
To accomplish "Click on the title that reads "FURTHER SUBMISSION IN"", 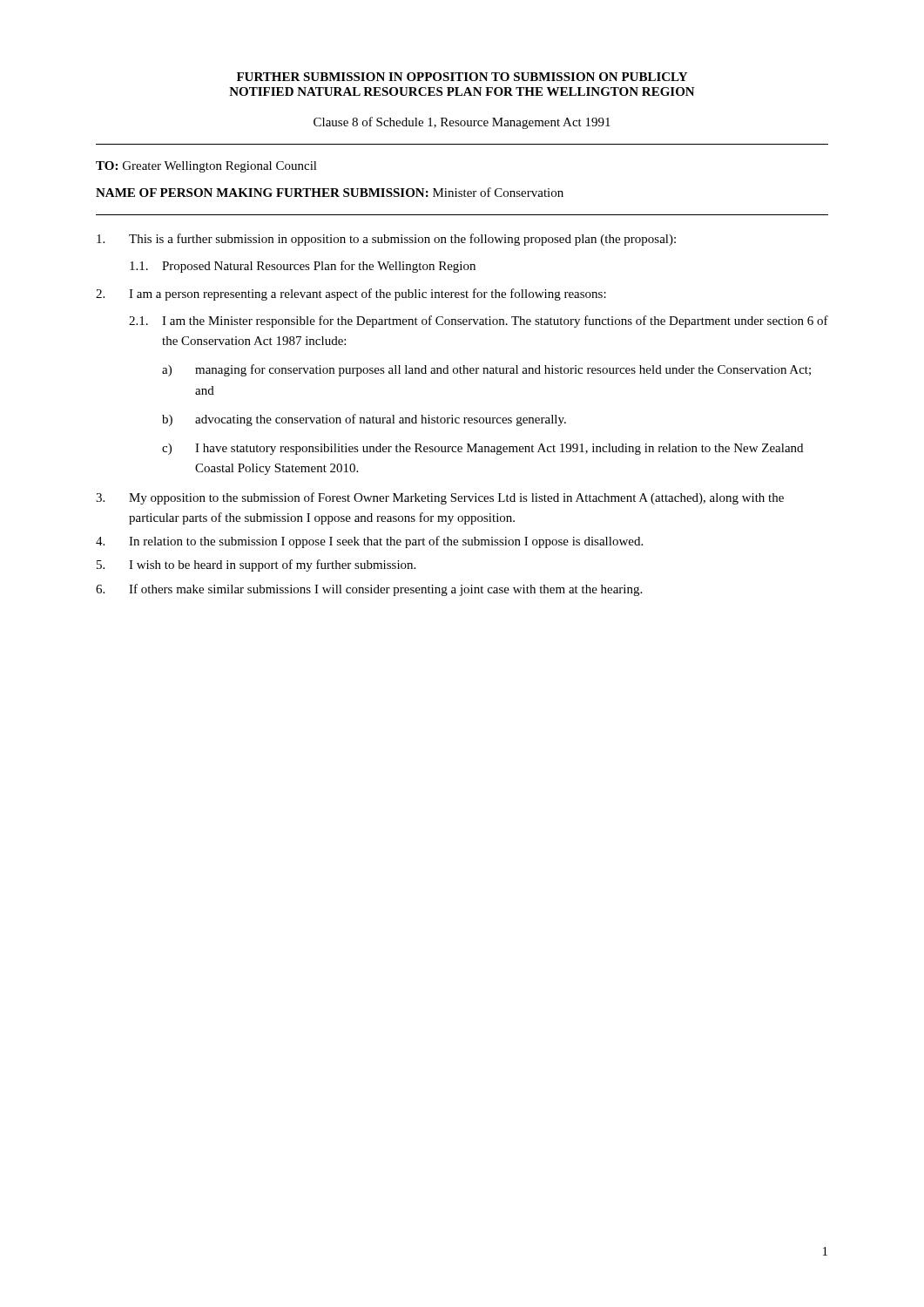I will [x=462, y=84].
